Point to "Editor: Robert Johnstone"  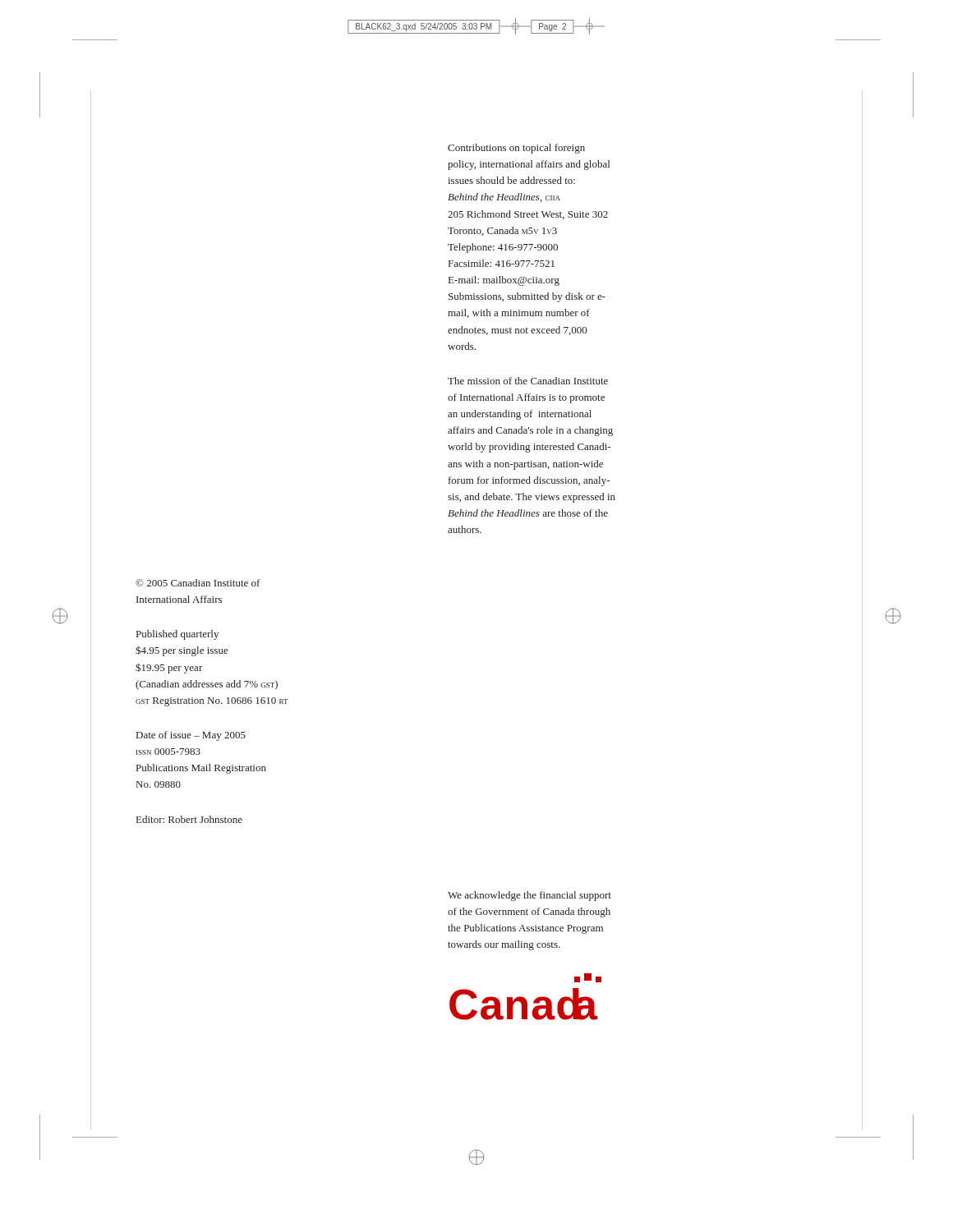(189, 819)
